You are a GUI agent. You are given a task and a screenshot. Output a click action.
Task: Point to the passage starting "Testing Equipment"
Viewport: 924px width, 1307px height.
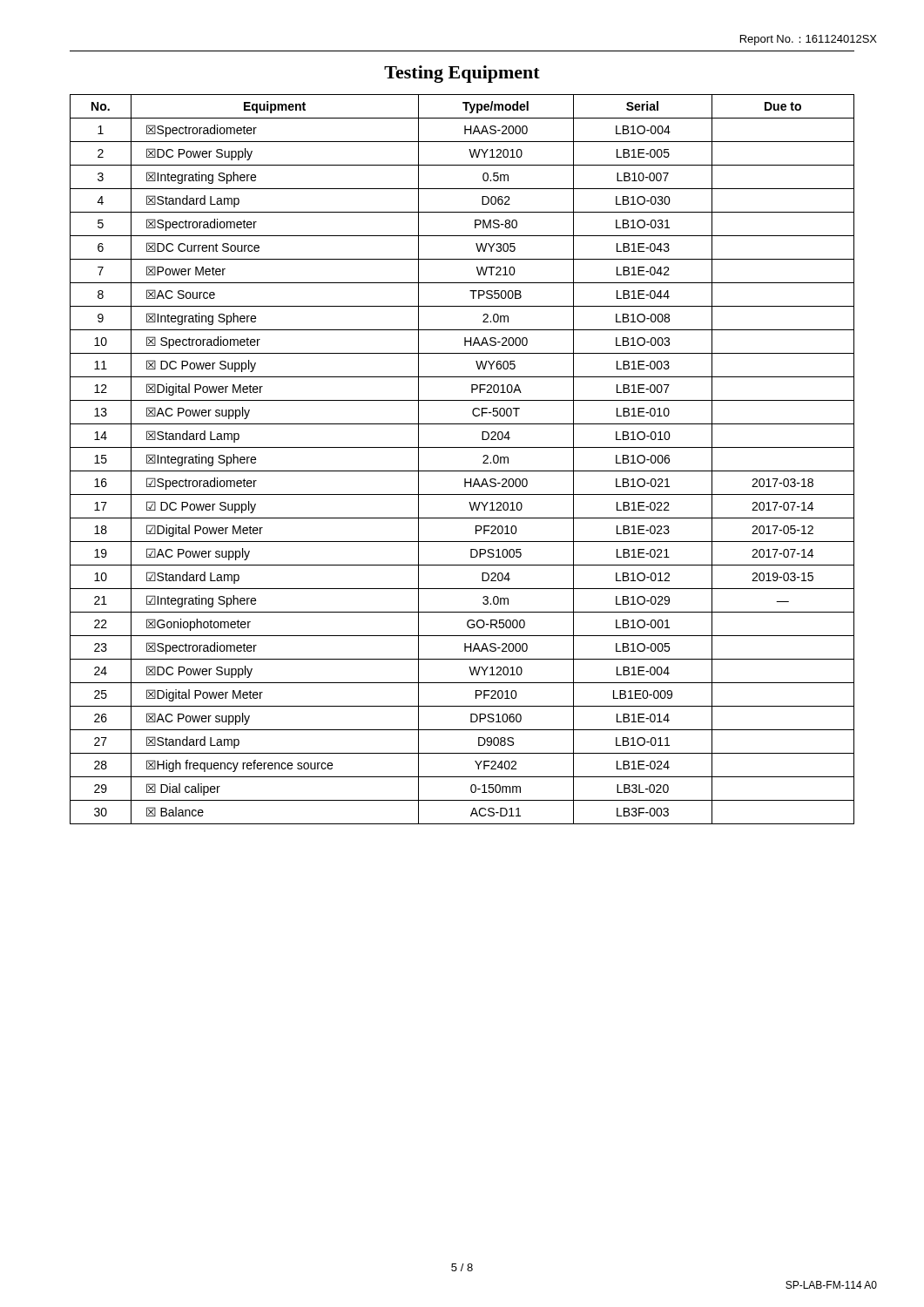(462, 72)
